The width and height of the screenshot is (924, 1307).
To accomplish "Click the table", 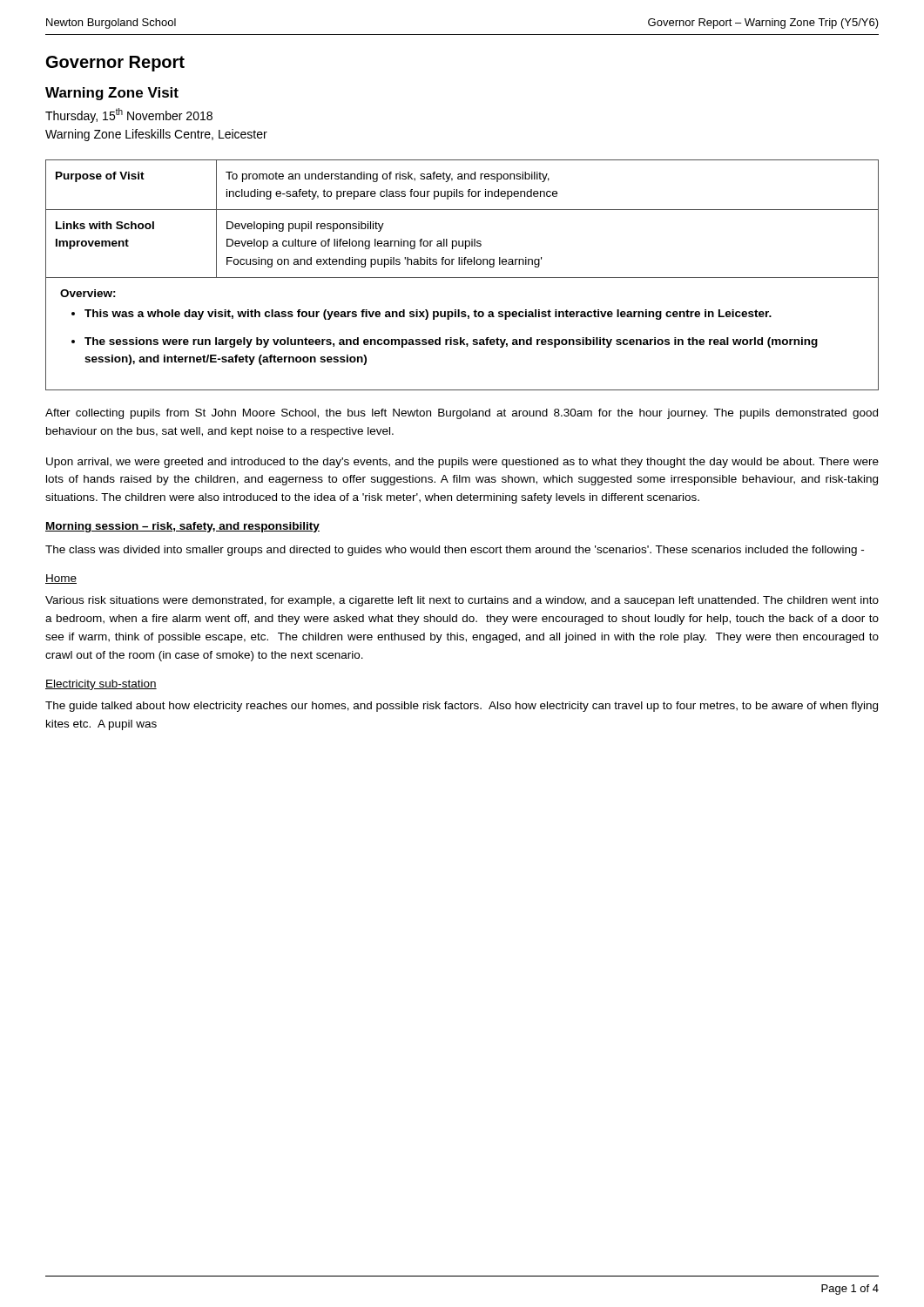I will (x=462, y=219).
